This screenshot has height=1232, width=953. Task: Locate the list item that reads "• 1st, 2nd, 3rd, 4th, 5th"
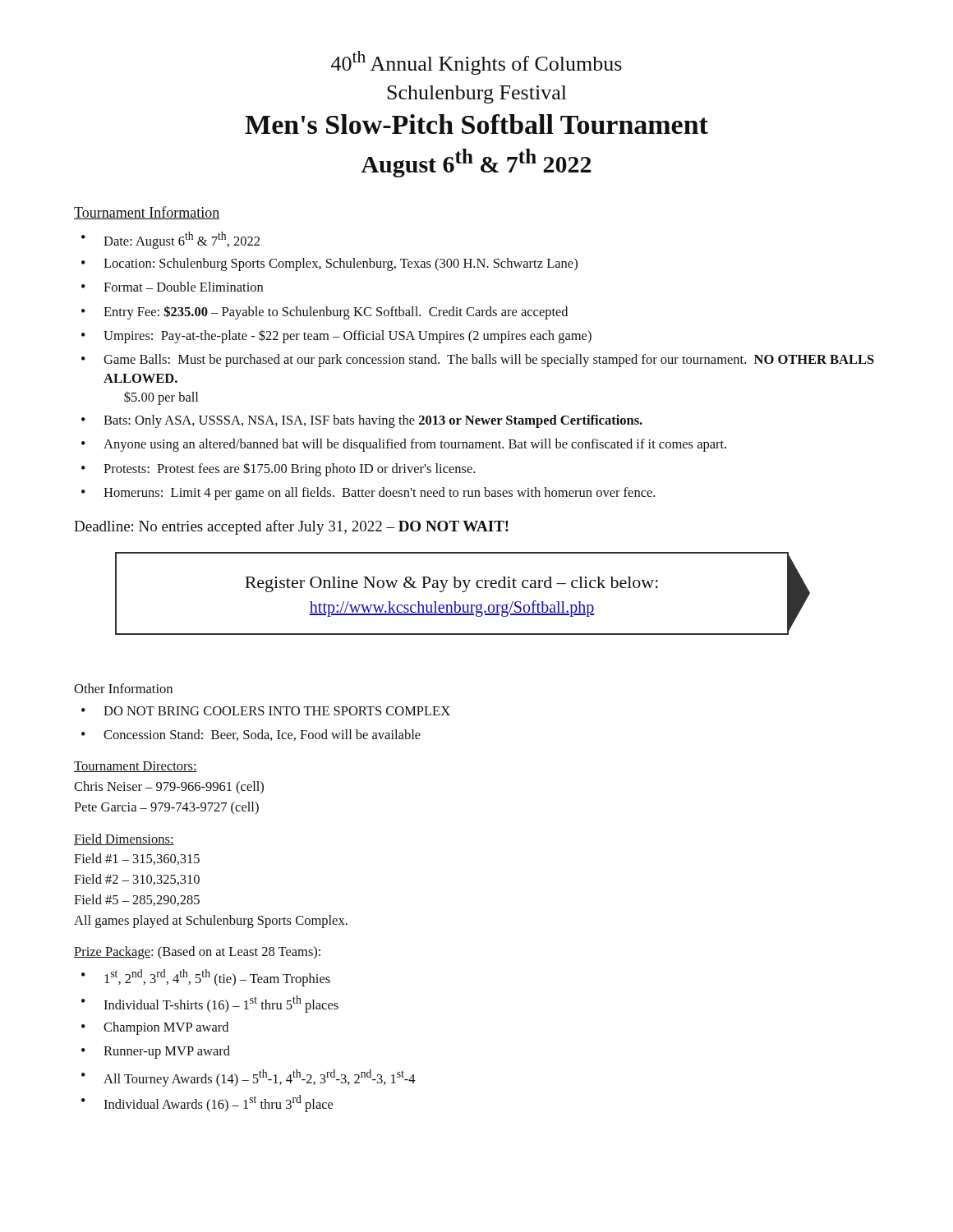click(206, 978)
